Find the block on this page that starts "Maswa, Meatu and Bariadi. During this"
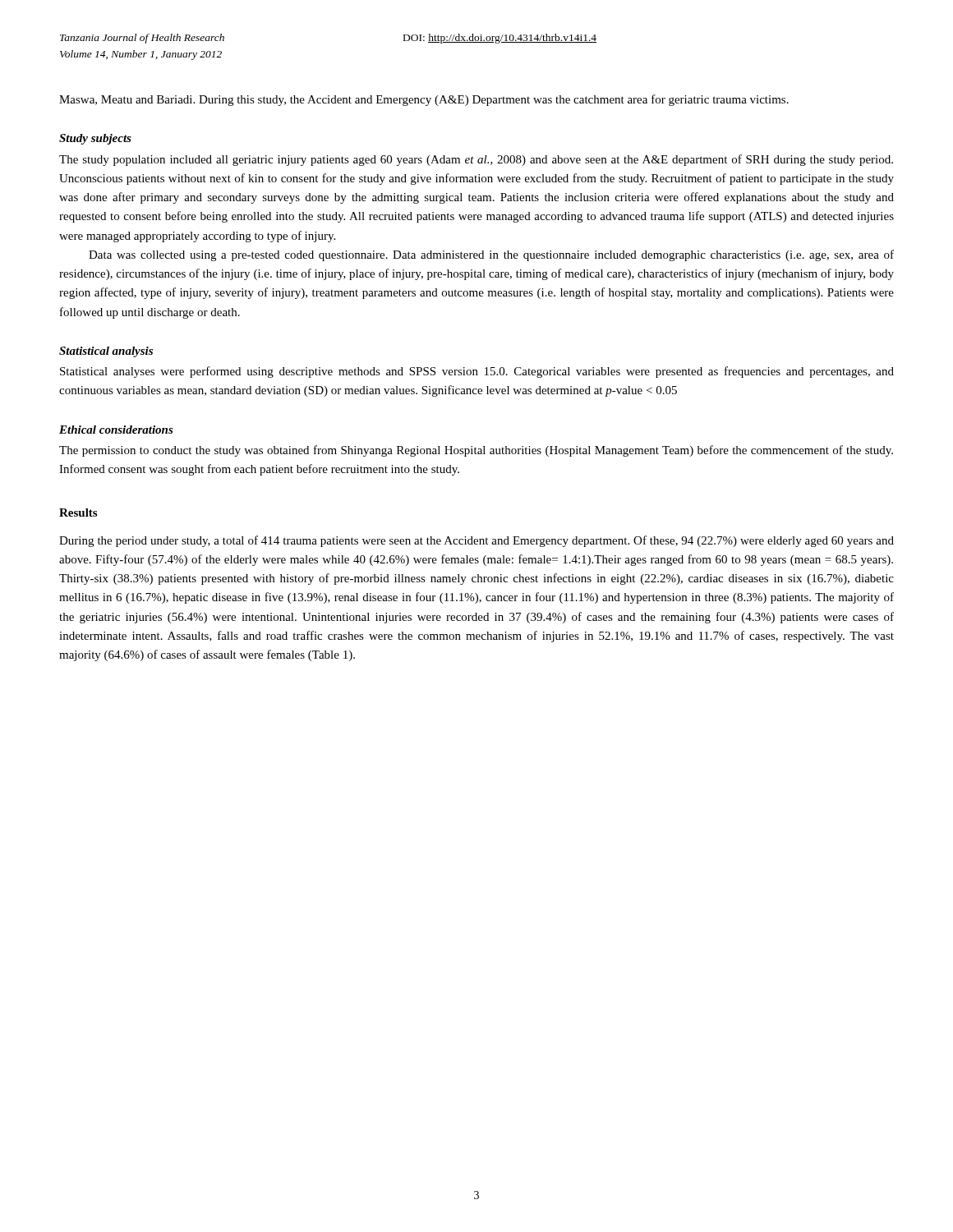Screen dimensions: 1232x953 (424, 99)
